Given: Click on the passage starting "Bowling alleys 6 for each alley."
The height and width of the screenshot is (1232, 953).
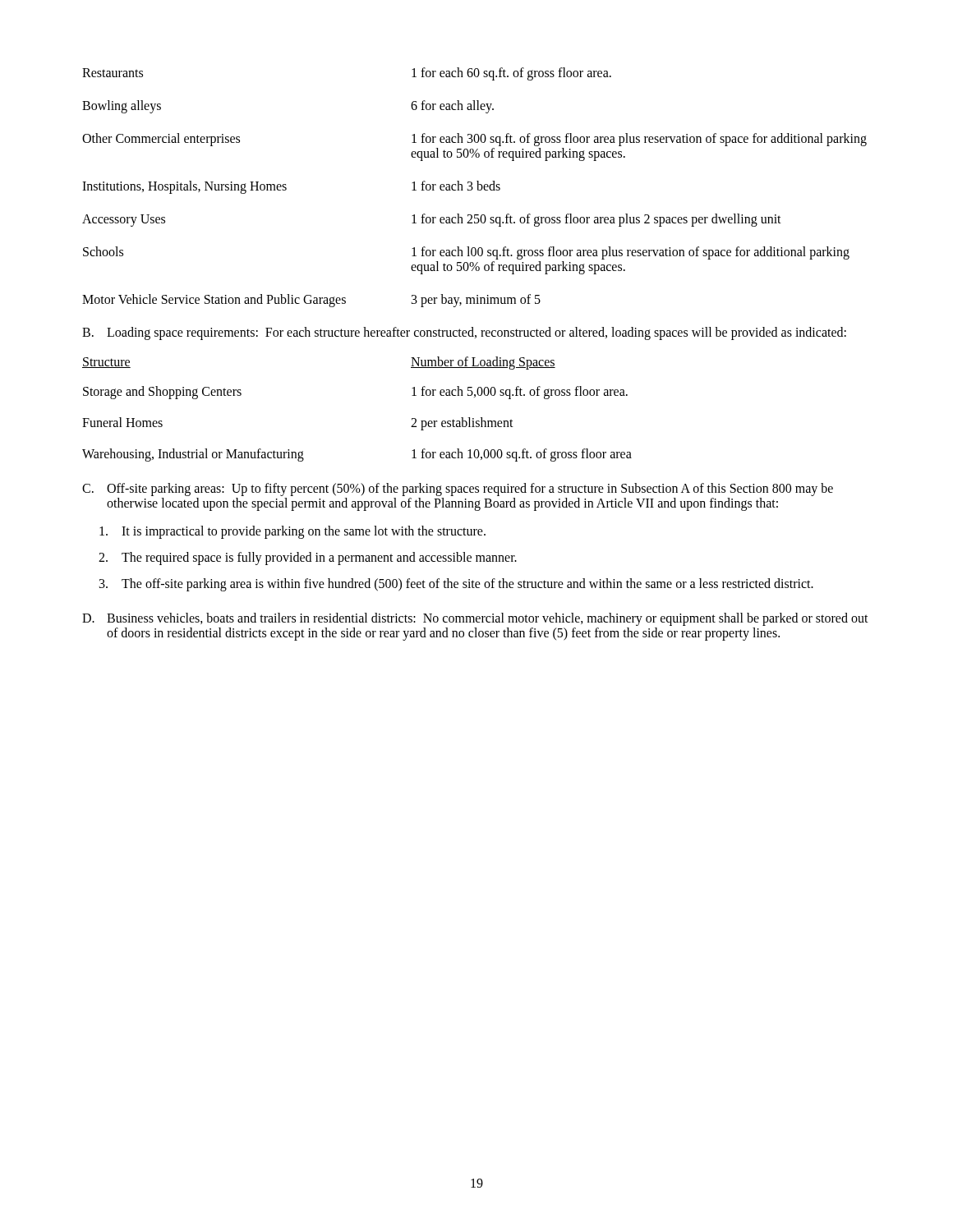Looking at the screenshot, I should click(x=476, y=106).
